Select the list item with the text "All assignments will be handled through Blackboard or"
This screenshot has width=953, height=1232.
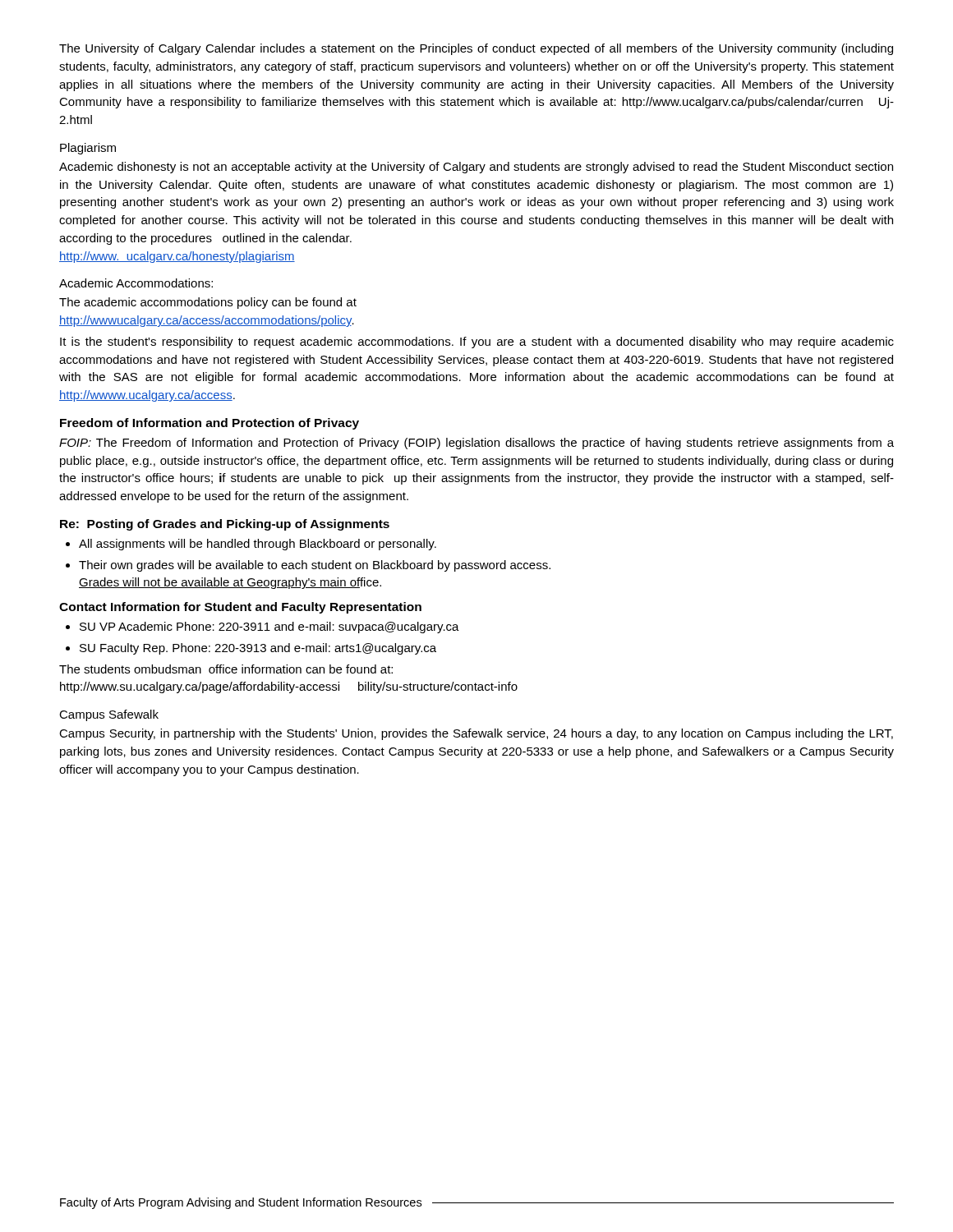pyautogui.click(x=258, y=543)
